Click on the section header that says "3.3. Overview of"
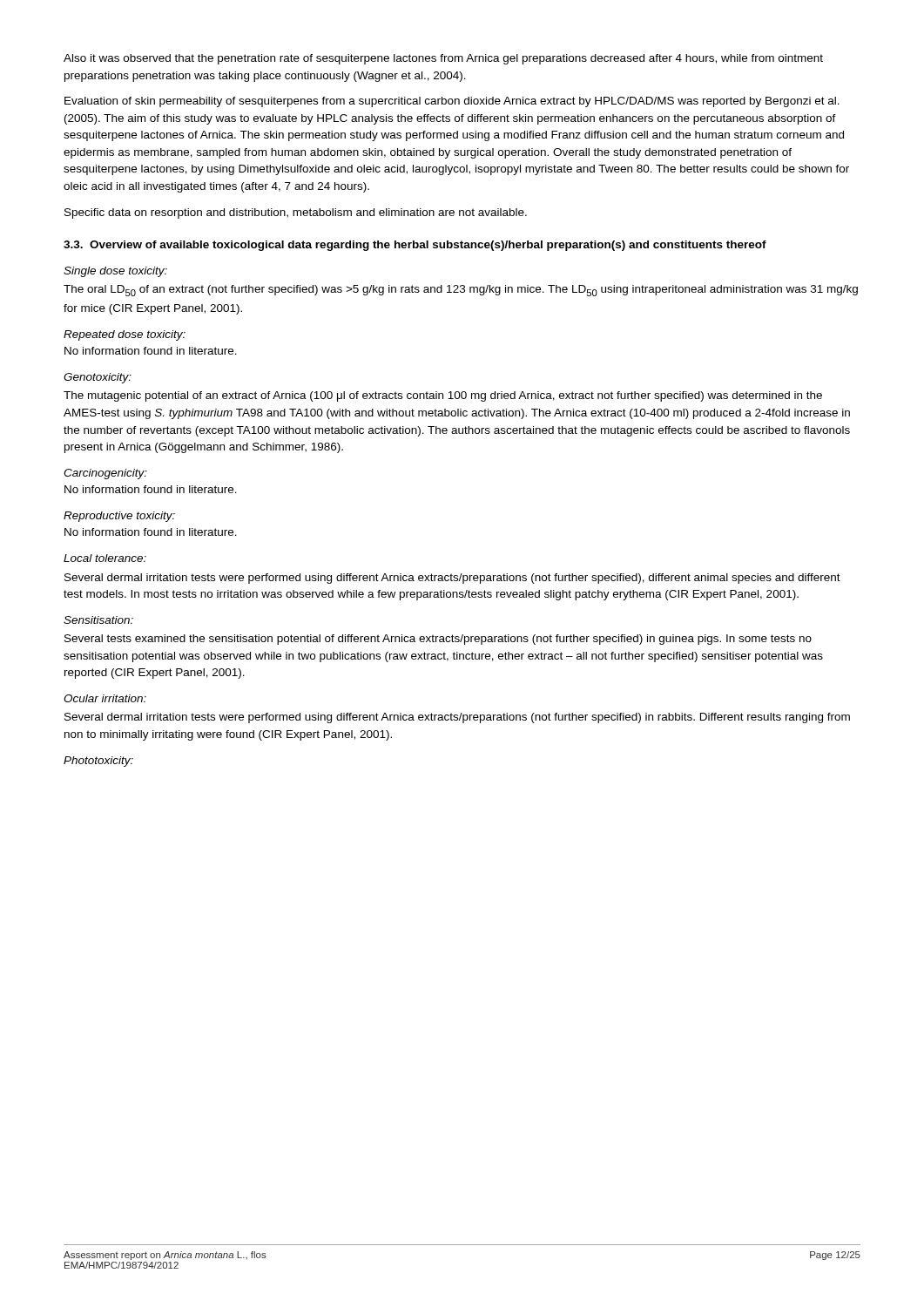Image resolution: width=924 pixels, height=1307 pixels. [x=415, y=244]
